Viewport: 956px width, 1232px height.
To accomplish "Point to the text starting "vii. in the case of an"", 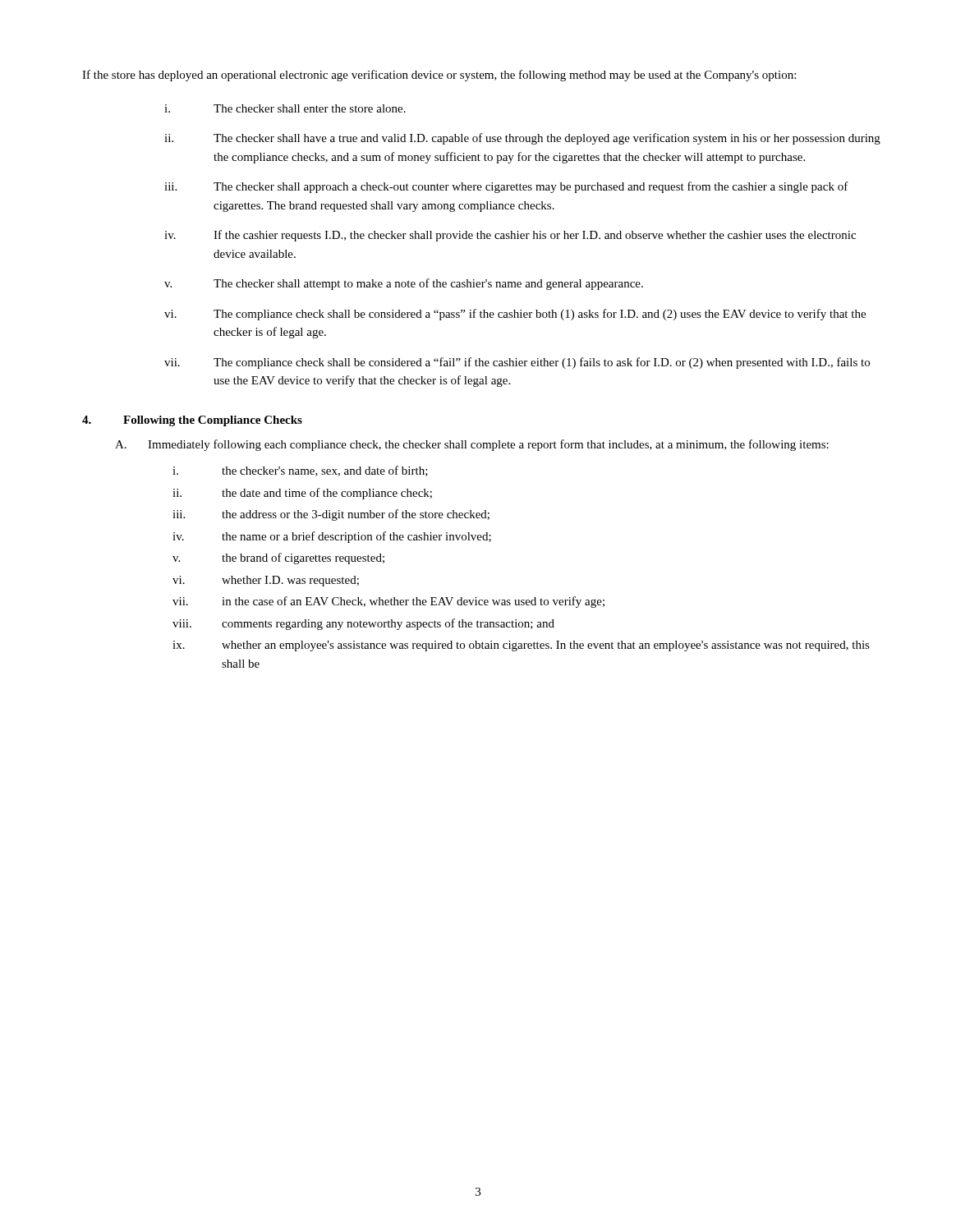I will pyautogui.click(x=527, y=601).
